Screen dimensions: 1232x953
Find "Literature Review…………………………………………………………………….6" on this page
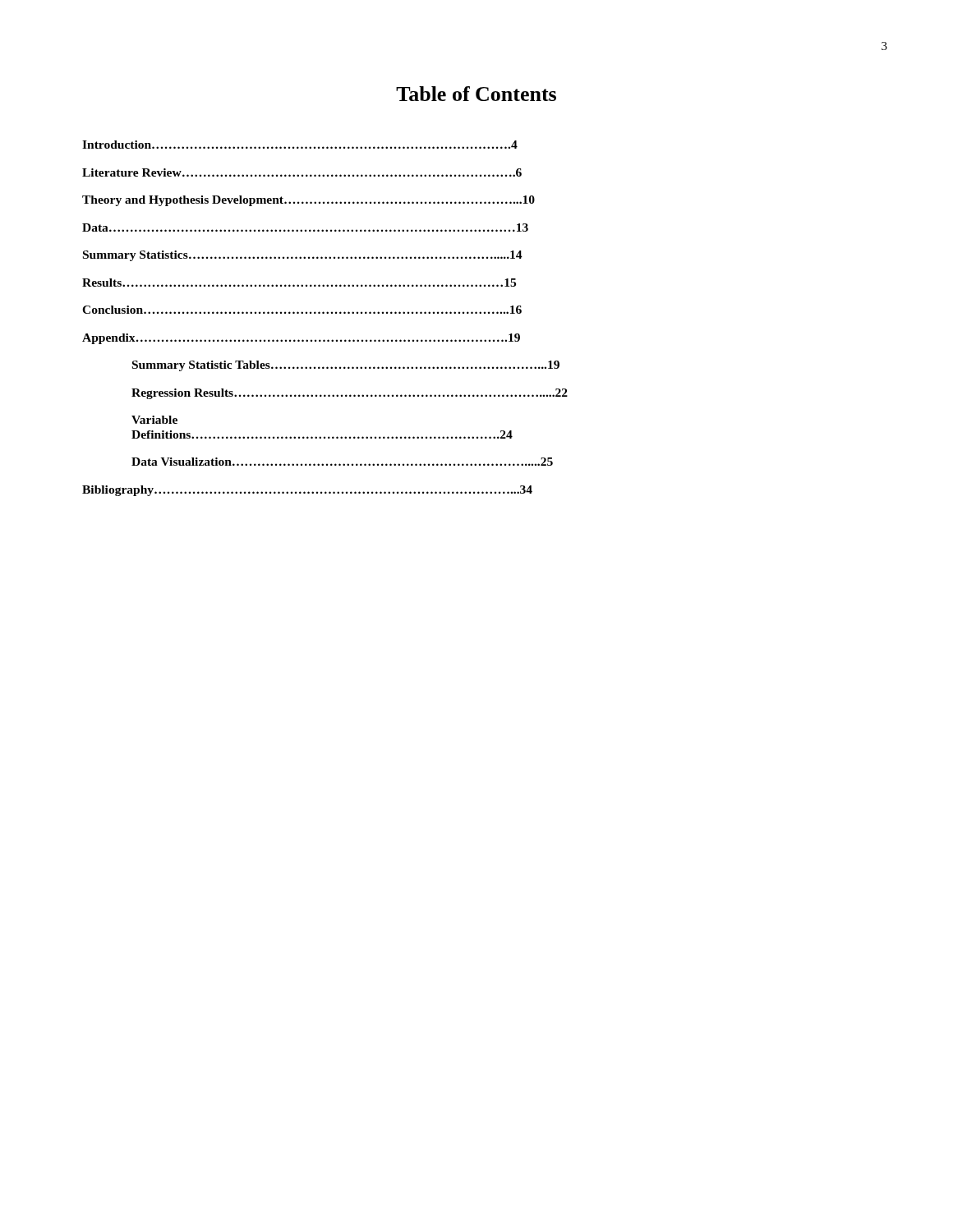click(302, 172)
